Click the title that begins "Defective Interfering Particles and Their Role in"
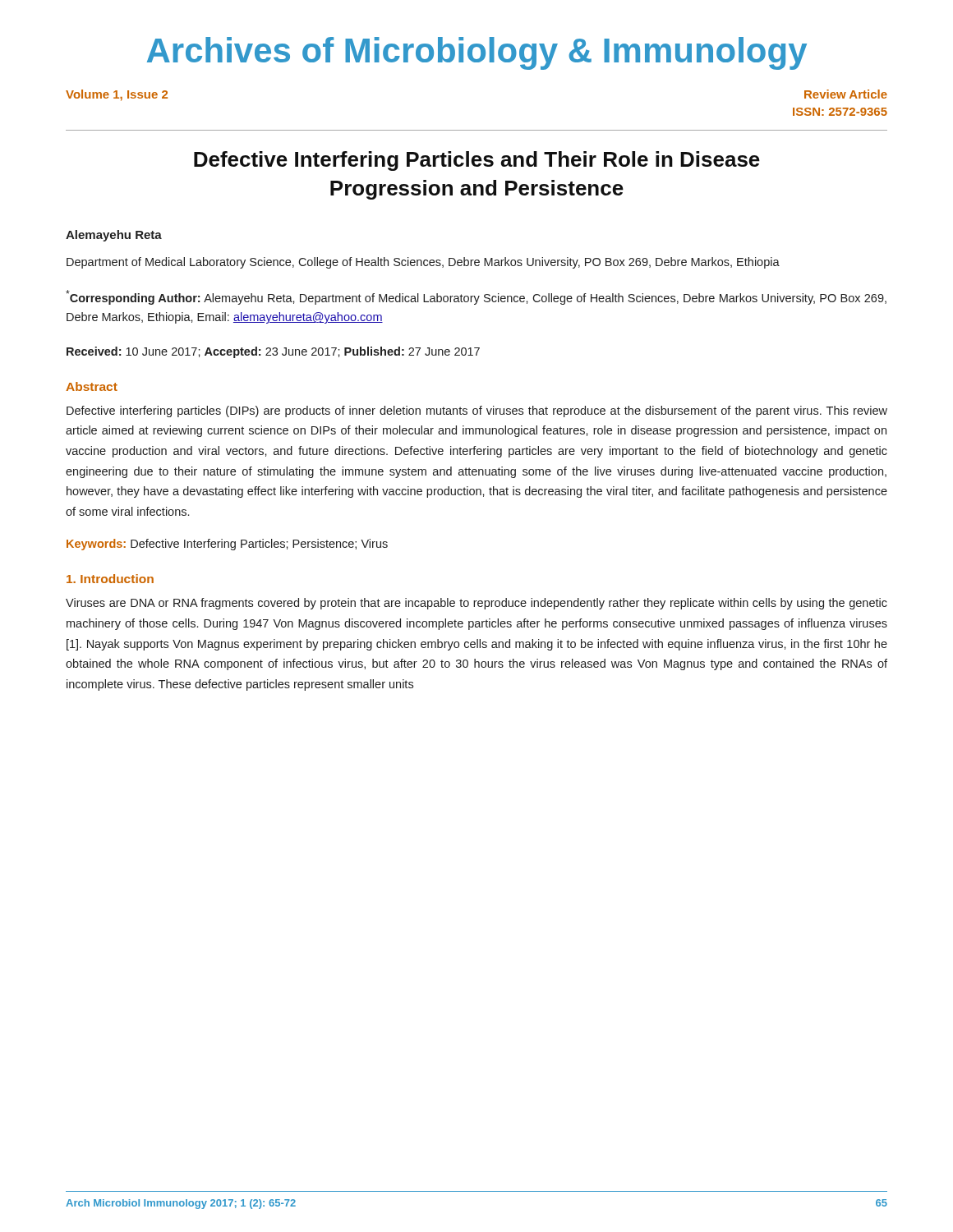 point(476,174)
